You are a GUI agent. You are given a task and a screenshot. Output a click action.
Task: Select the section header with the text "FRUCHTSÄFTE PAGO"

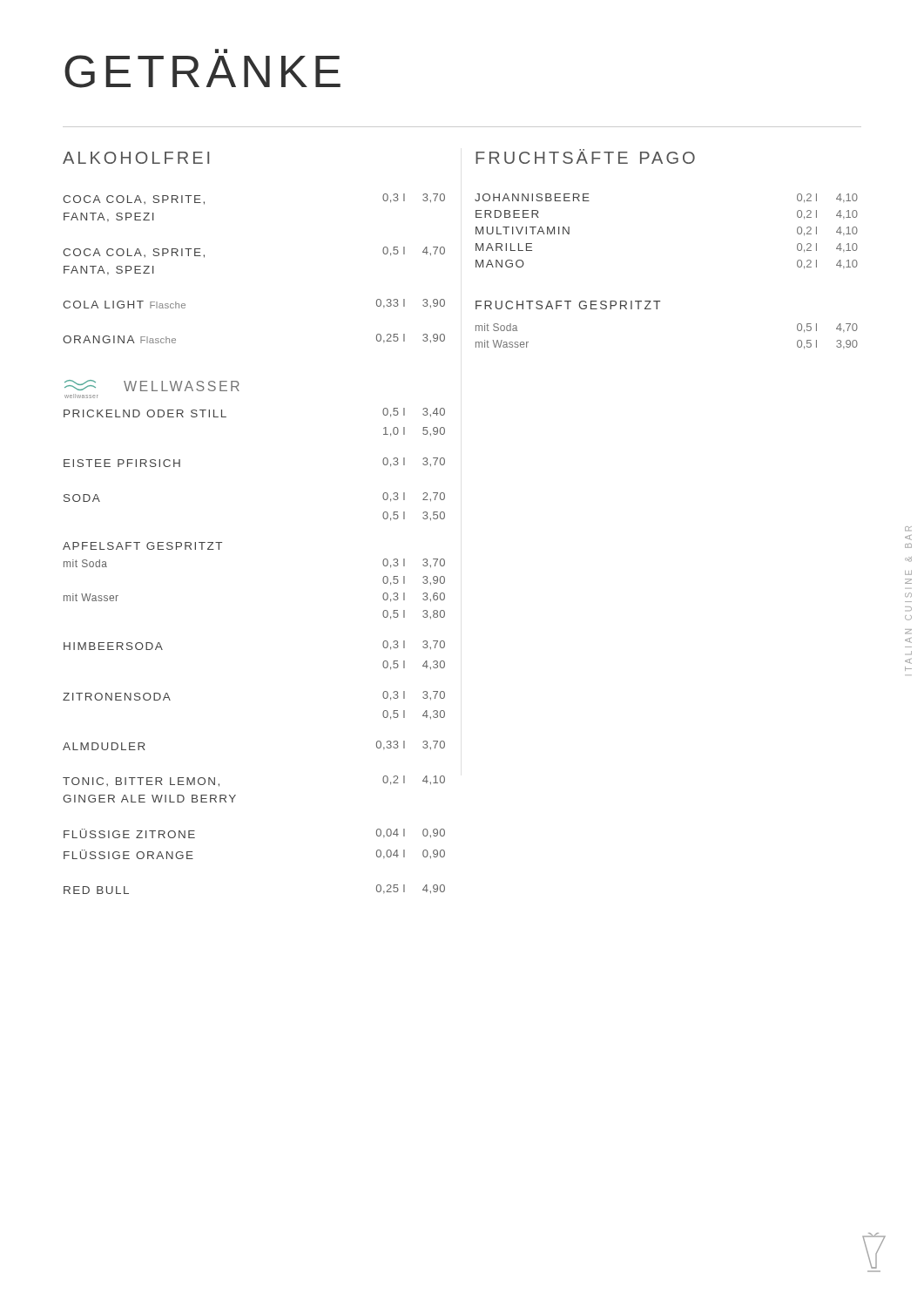click(586, 158)
